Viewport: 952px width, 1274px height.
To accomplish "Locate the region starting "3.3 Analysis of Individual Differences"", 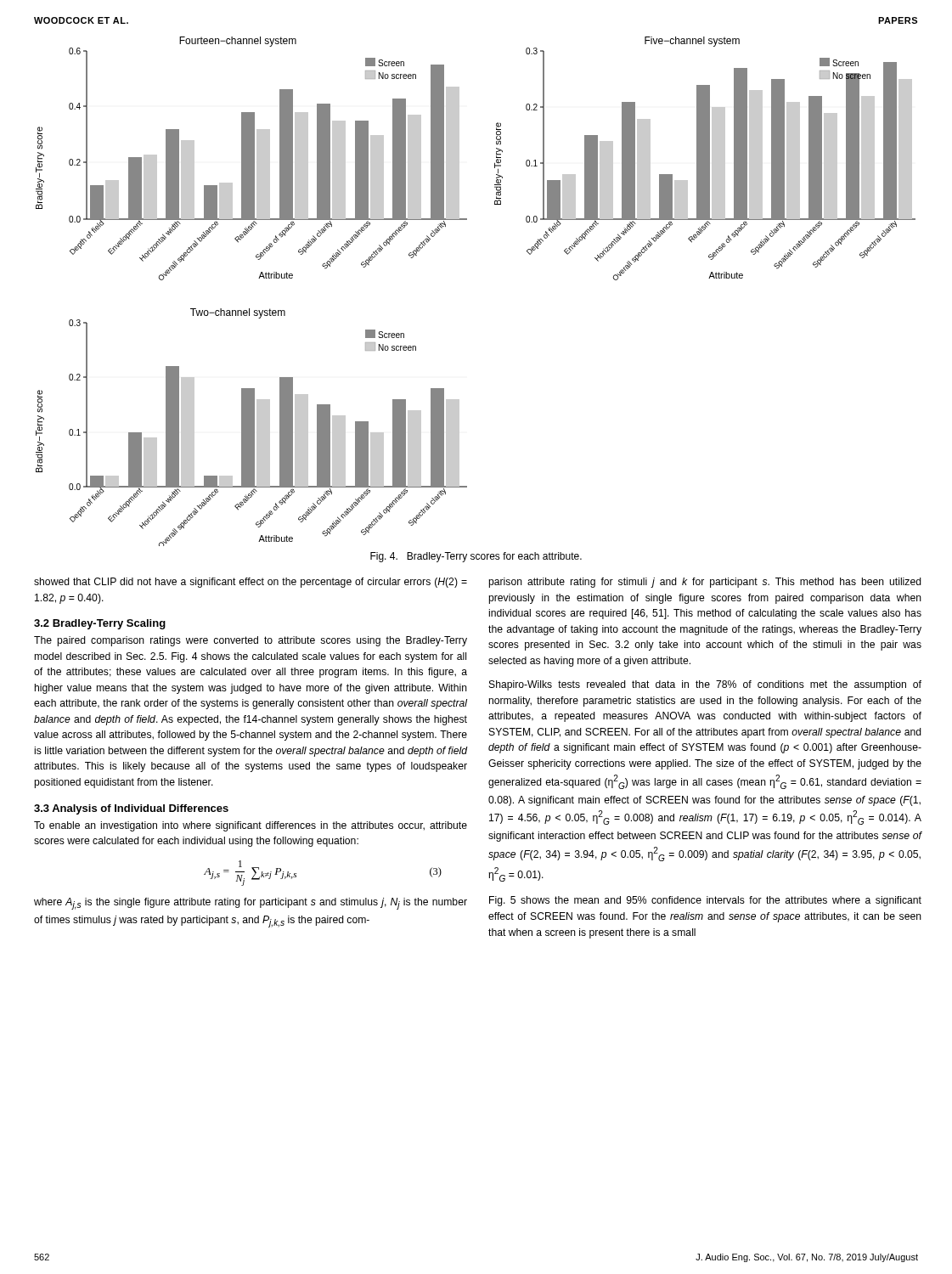I will pyautogui.click(x=131, y=808).
